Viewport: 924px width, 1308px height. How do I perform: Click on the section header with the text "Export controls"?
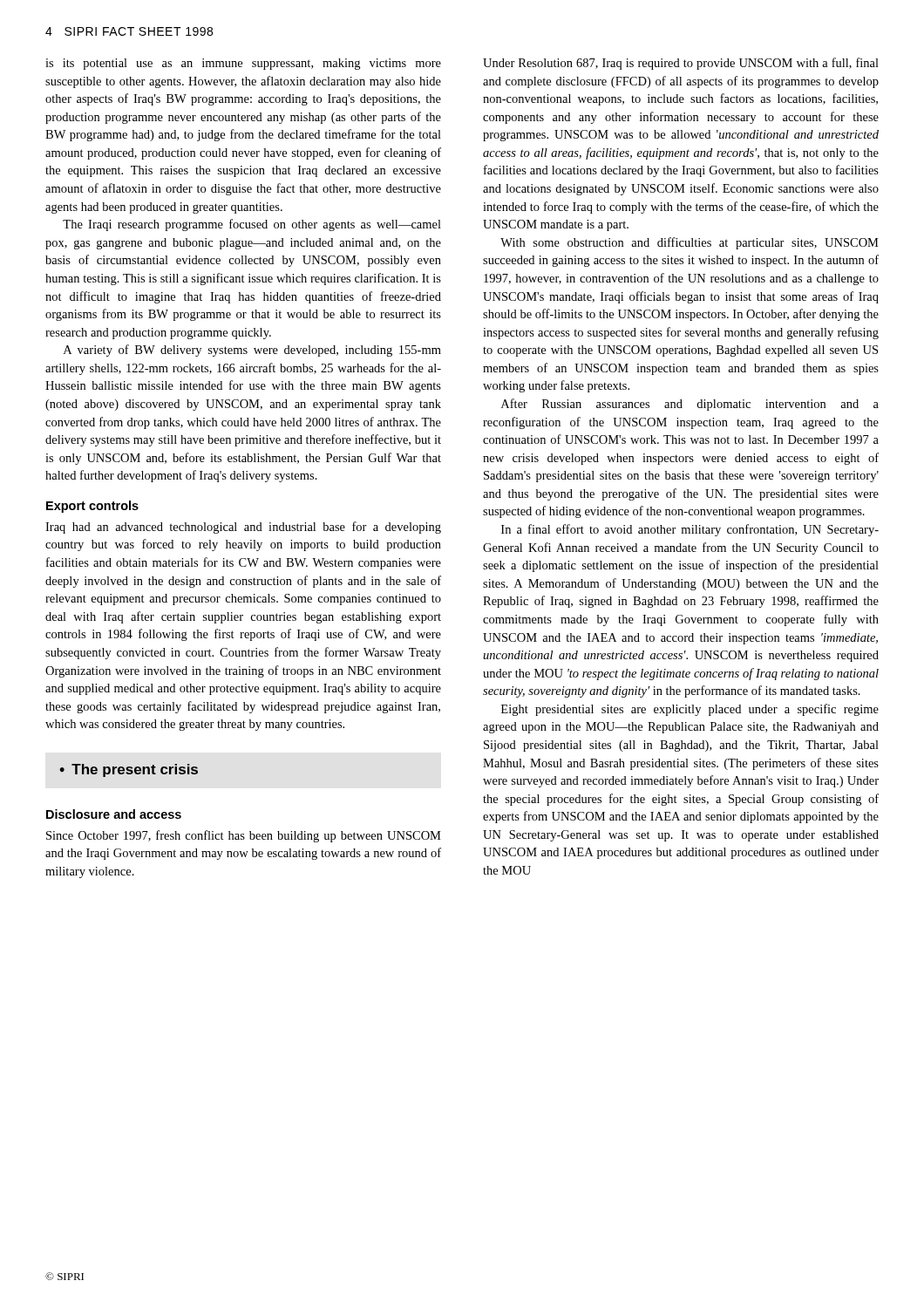(92, 506)
